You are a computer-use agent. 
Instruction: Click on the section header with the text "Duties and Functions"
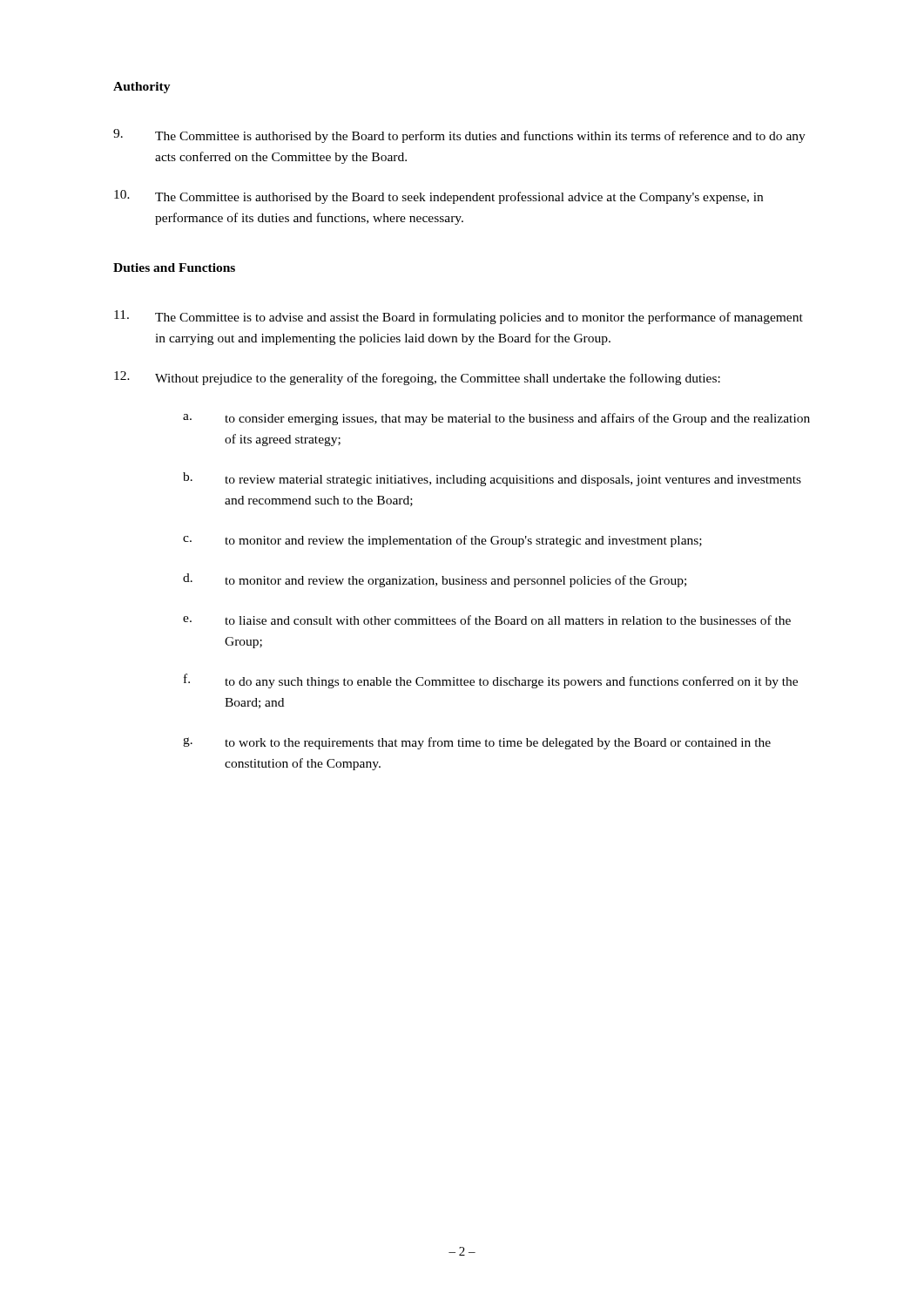click(x=174, y=267)
